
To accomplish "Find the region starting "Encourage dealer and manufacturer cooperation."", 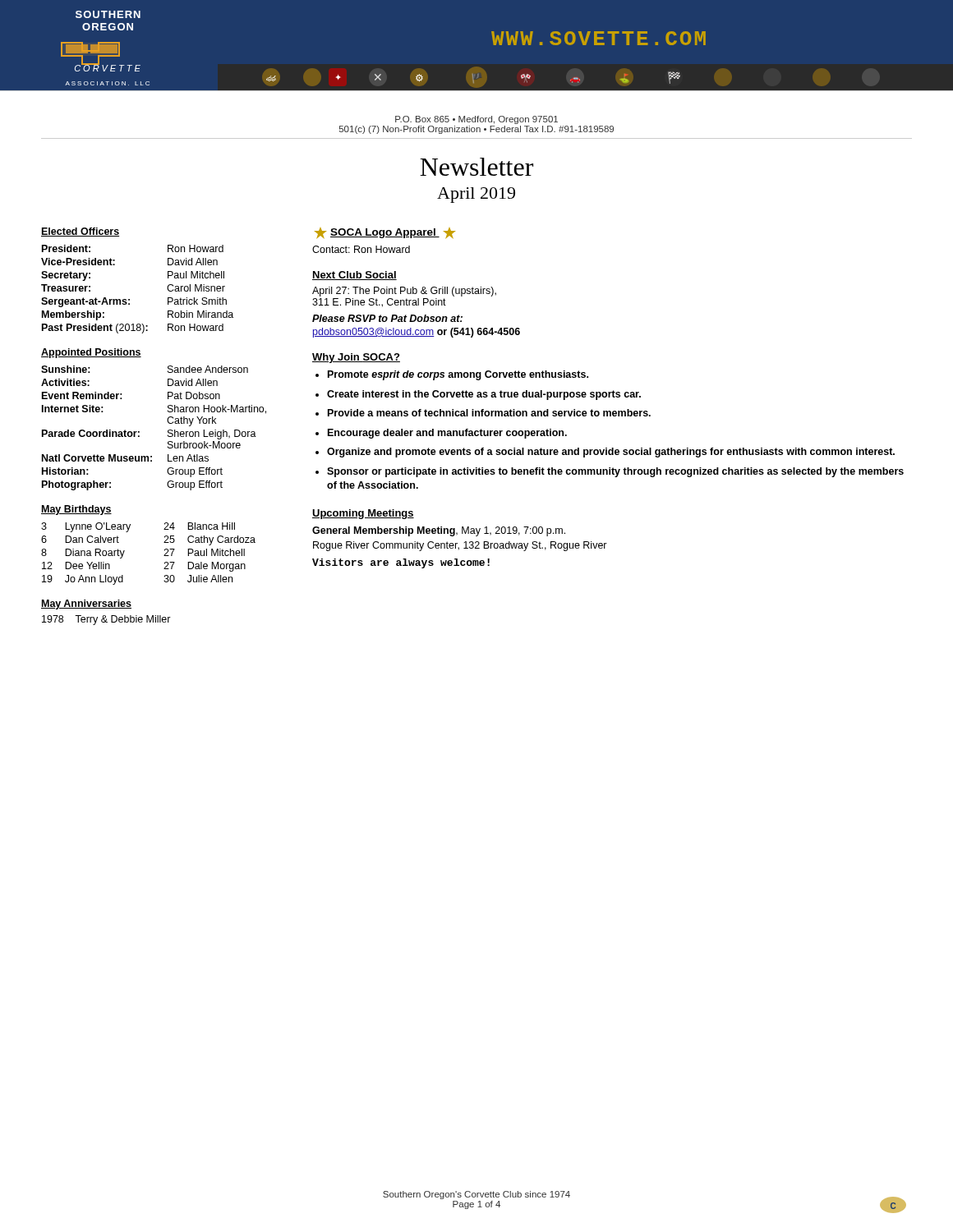I will pyautogui.click(x=447, y=432).
